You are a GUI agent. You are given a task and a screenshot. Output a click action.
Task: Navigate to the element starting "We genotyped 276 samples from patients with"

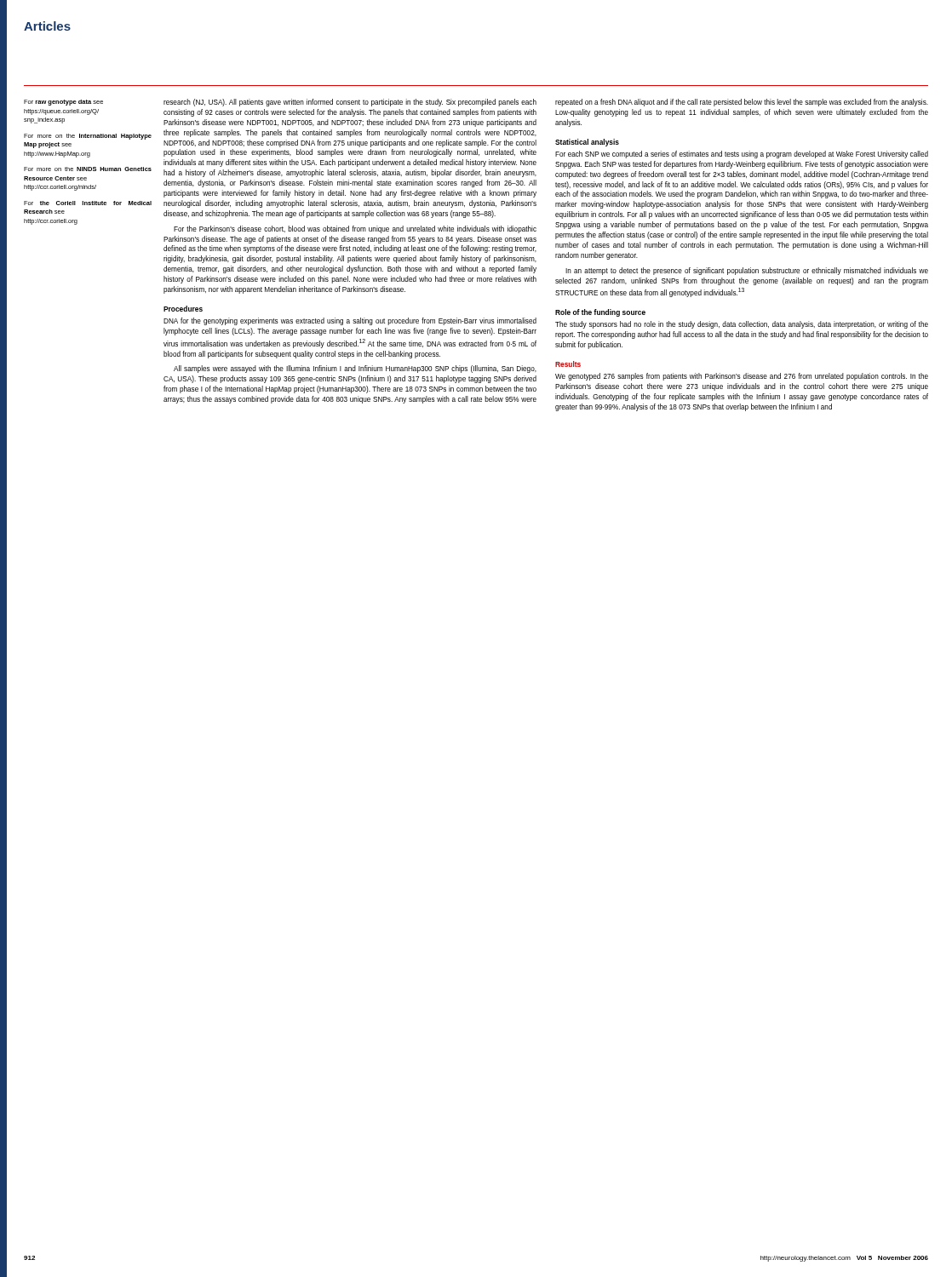742,392
